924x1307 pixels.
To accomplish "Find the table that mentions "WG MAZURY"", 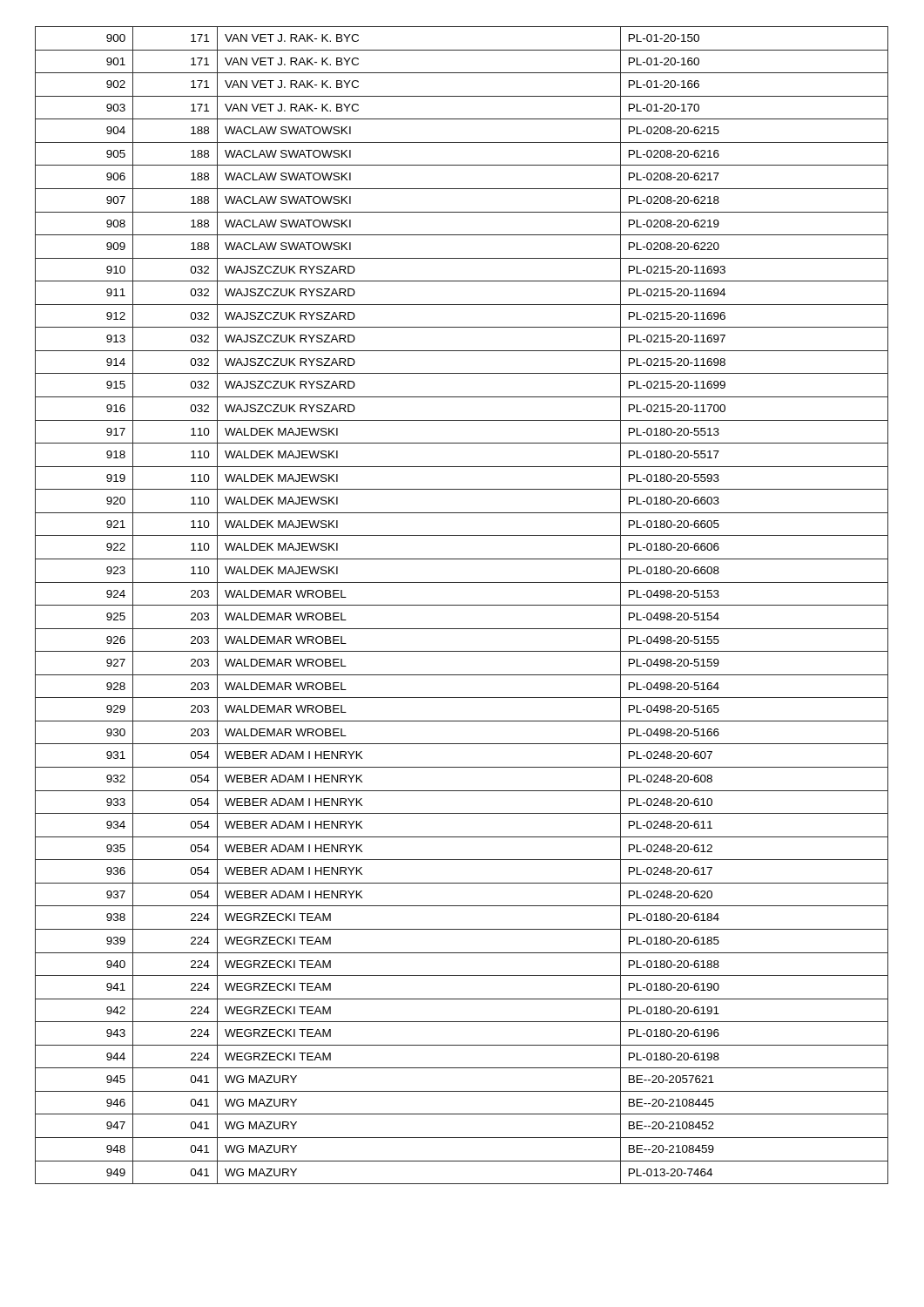I will click(462, 605).
